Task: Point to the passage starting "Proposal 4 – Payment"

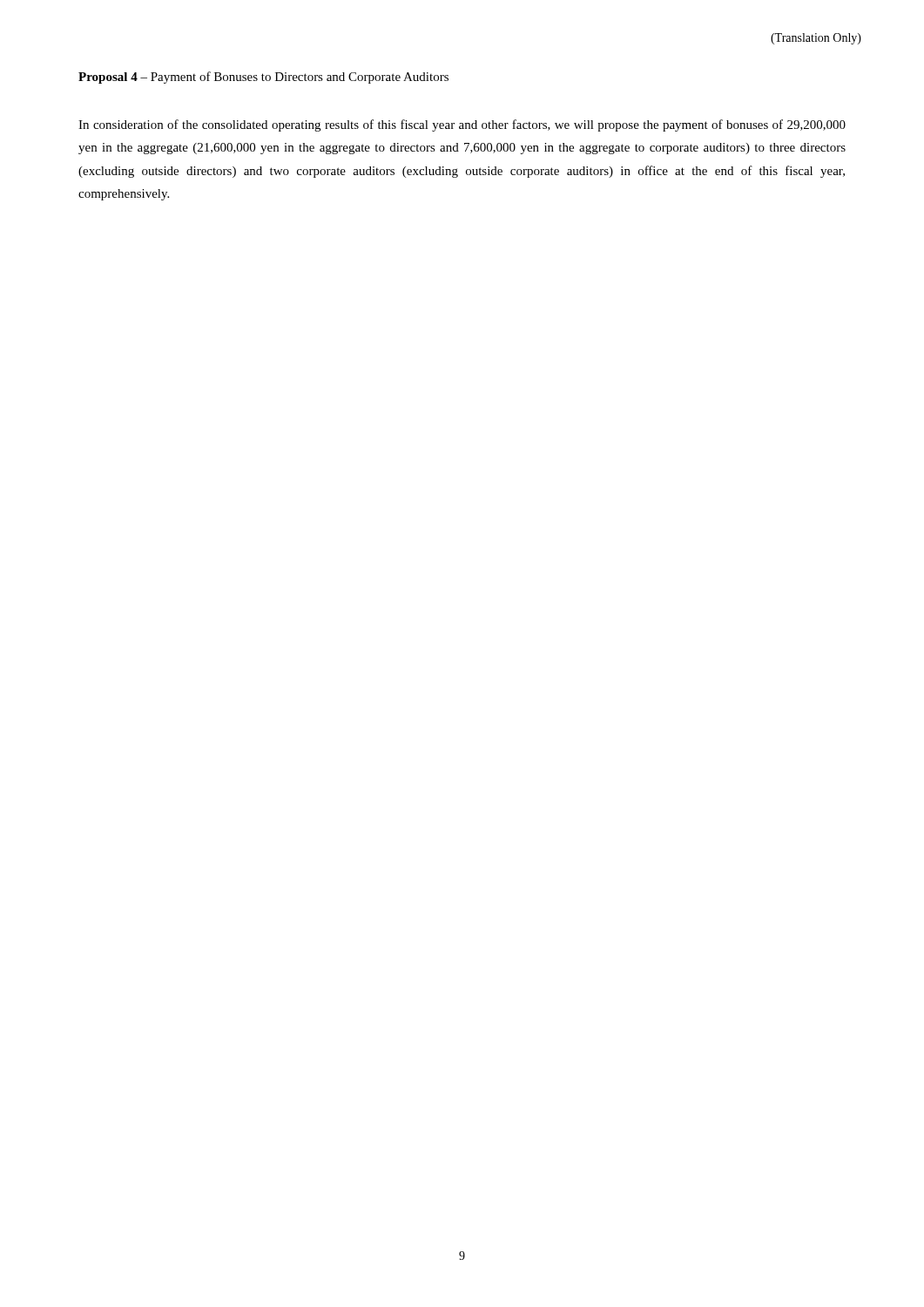Action: coord(264,77)
